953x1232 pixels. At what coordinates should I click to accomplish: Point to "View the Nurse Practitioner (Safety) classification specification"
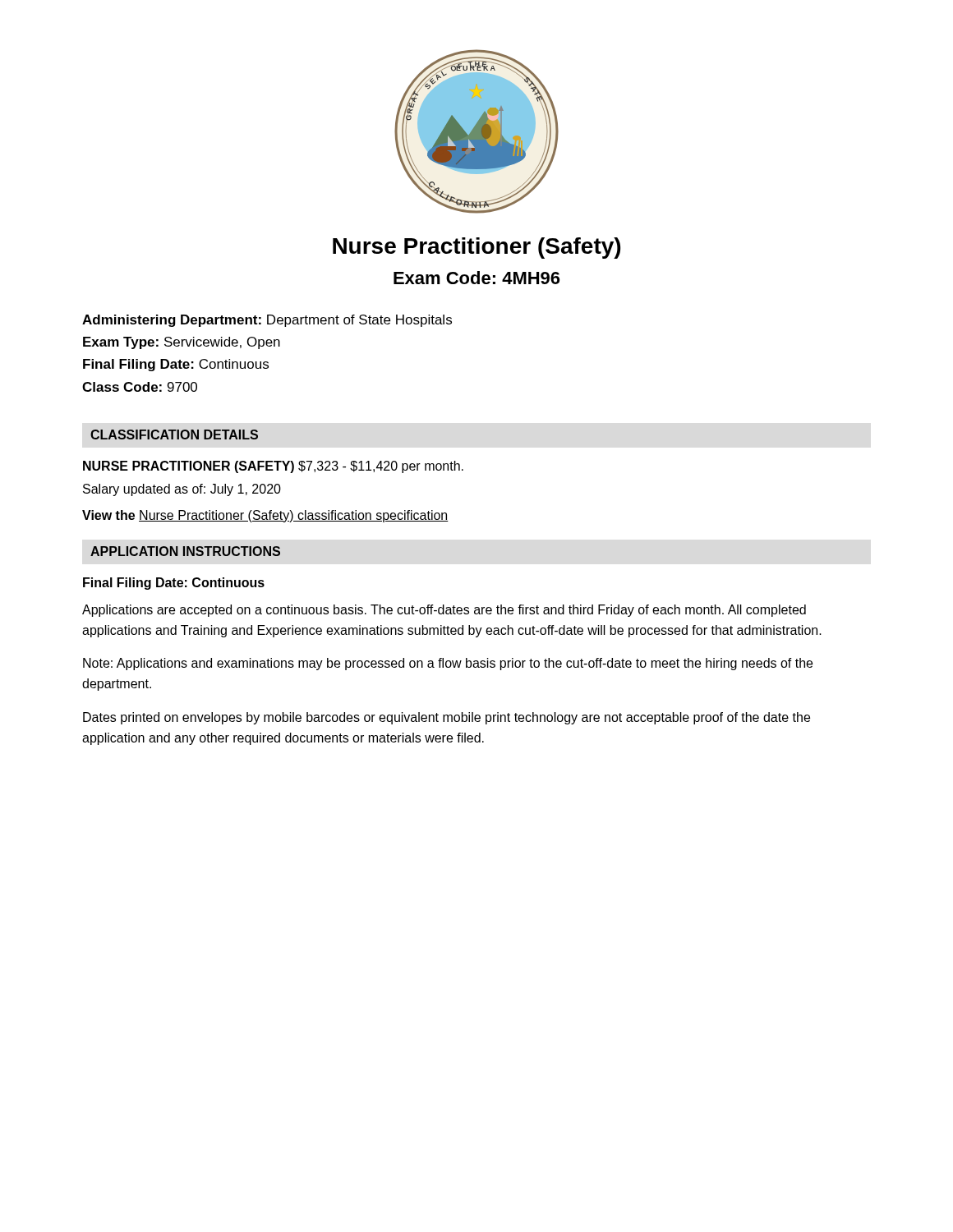[265, 515]
